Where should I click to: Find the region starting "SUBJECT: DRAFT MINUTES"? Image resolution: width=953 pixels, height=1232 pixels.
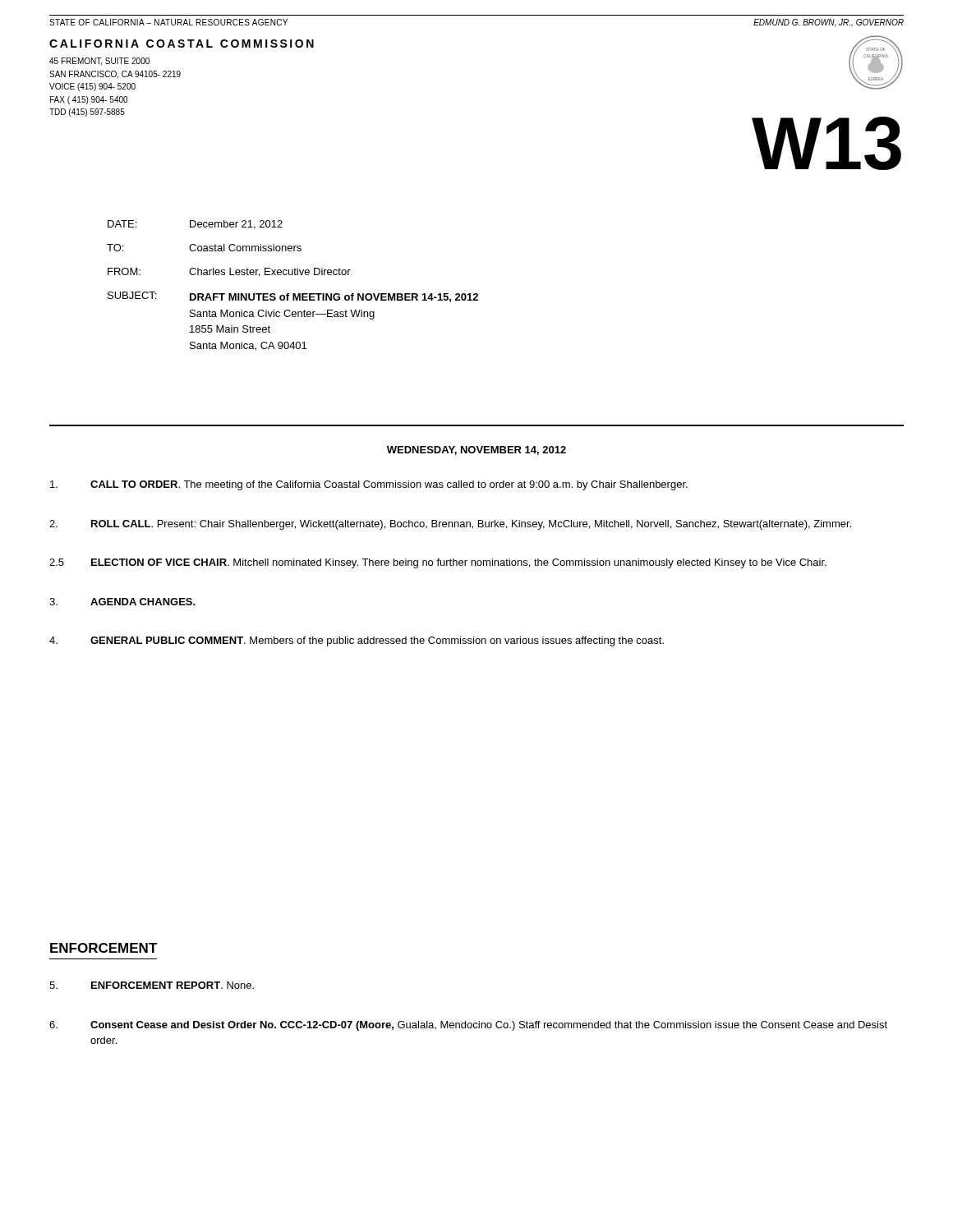point(293,297)
